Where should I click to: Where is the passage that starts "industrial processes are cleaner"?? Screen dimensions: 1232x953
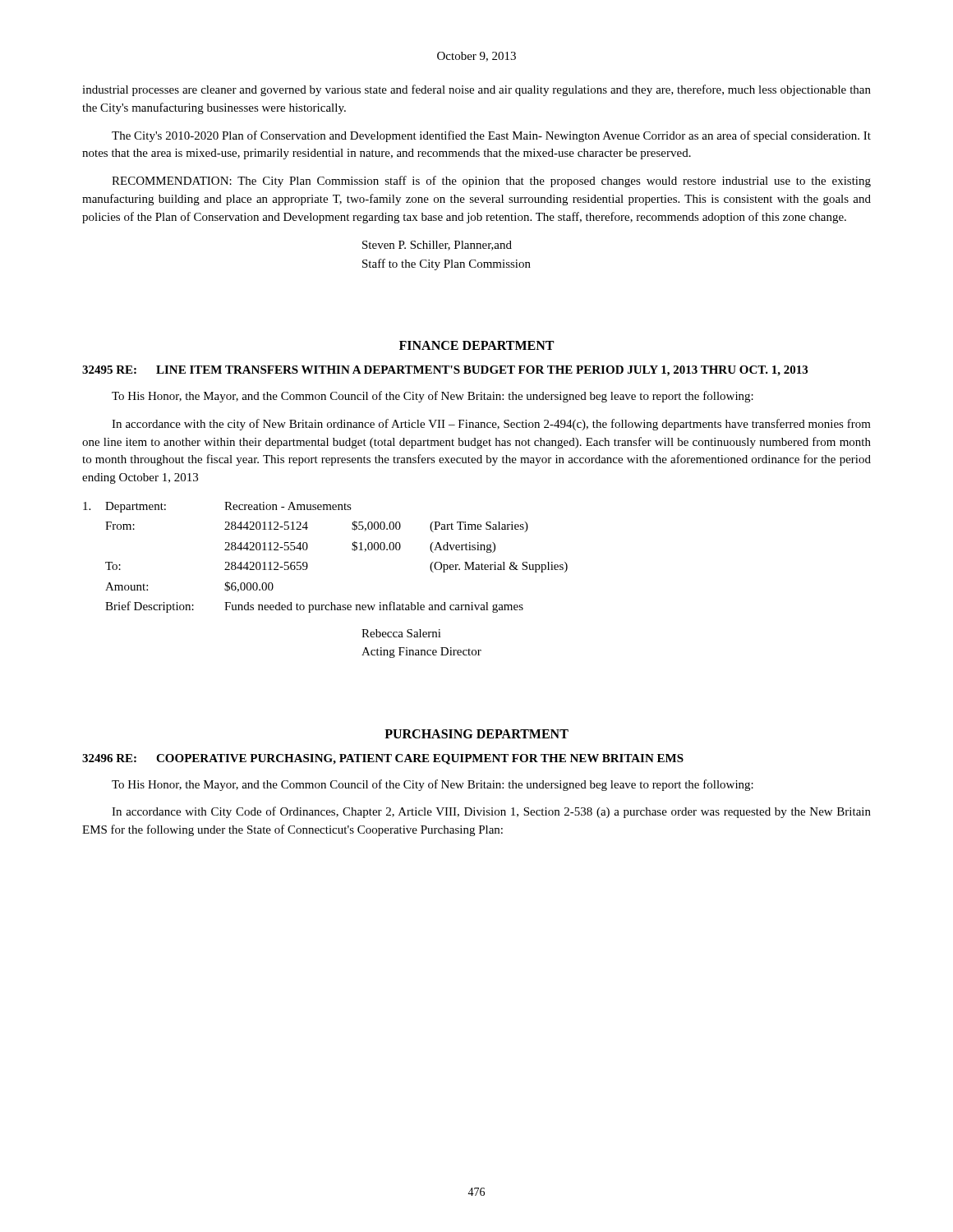pyautogui.click(x=476, y=98)
